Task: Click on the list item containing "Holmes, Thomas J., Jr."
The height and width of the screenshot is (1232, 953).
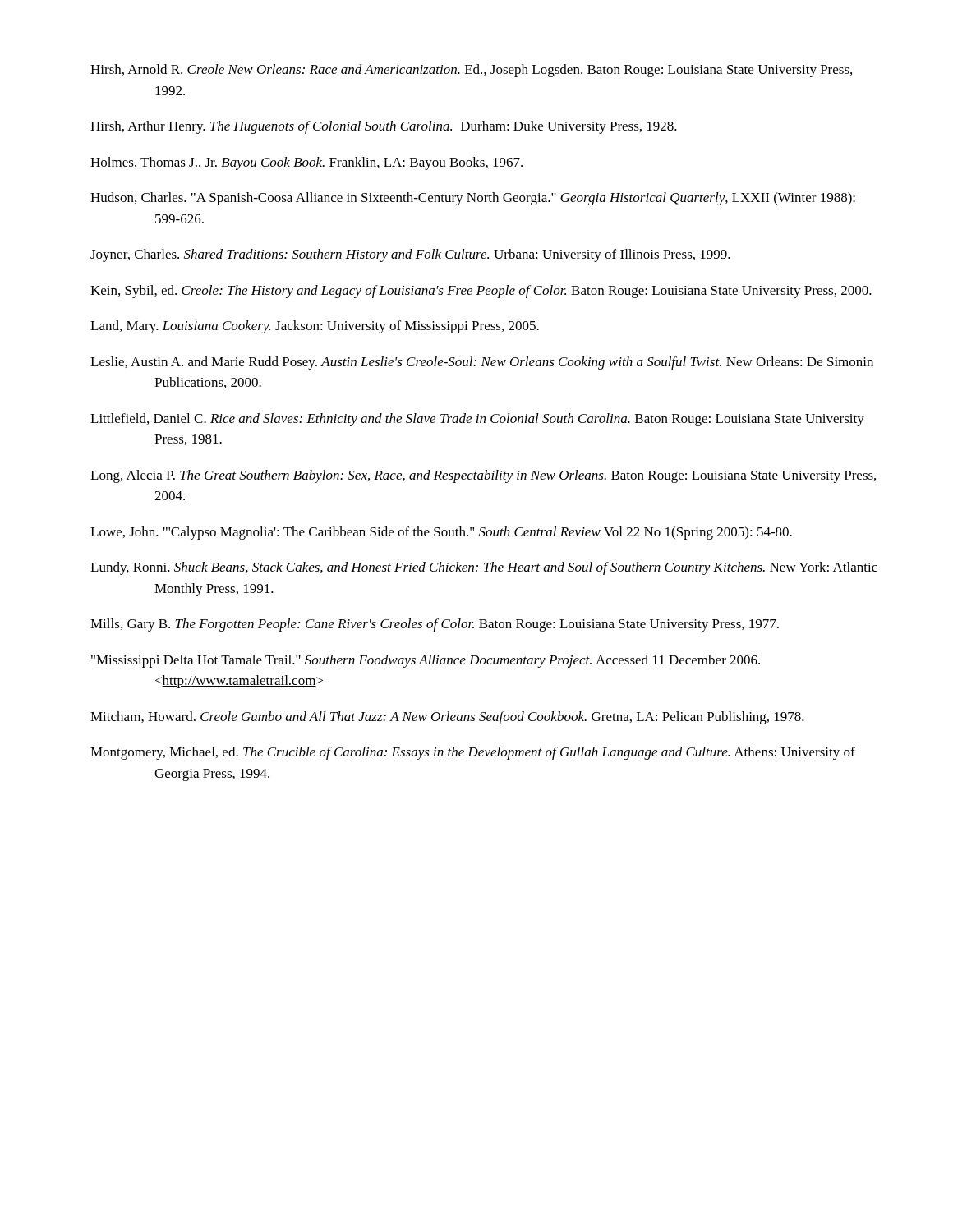Action: click(307, 162)
